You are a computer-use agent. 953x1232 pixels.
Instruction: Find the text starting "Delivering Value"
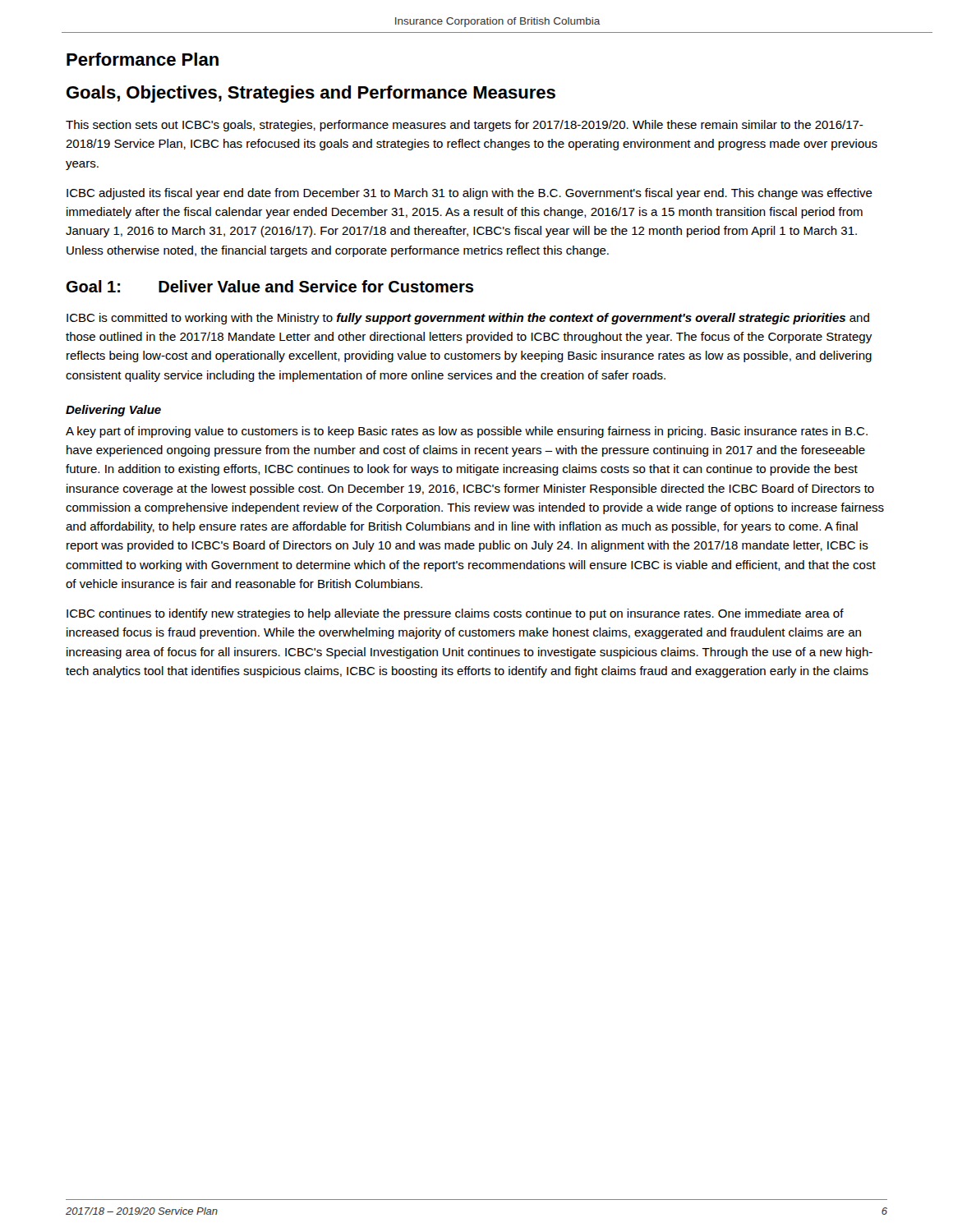click(113, 409)
